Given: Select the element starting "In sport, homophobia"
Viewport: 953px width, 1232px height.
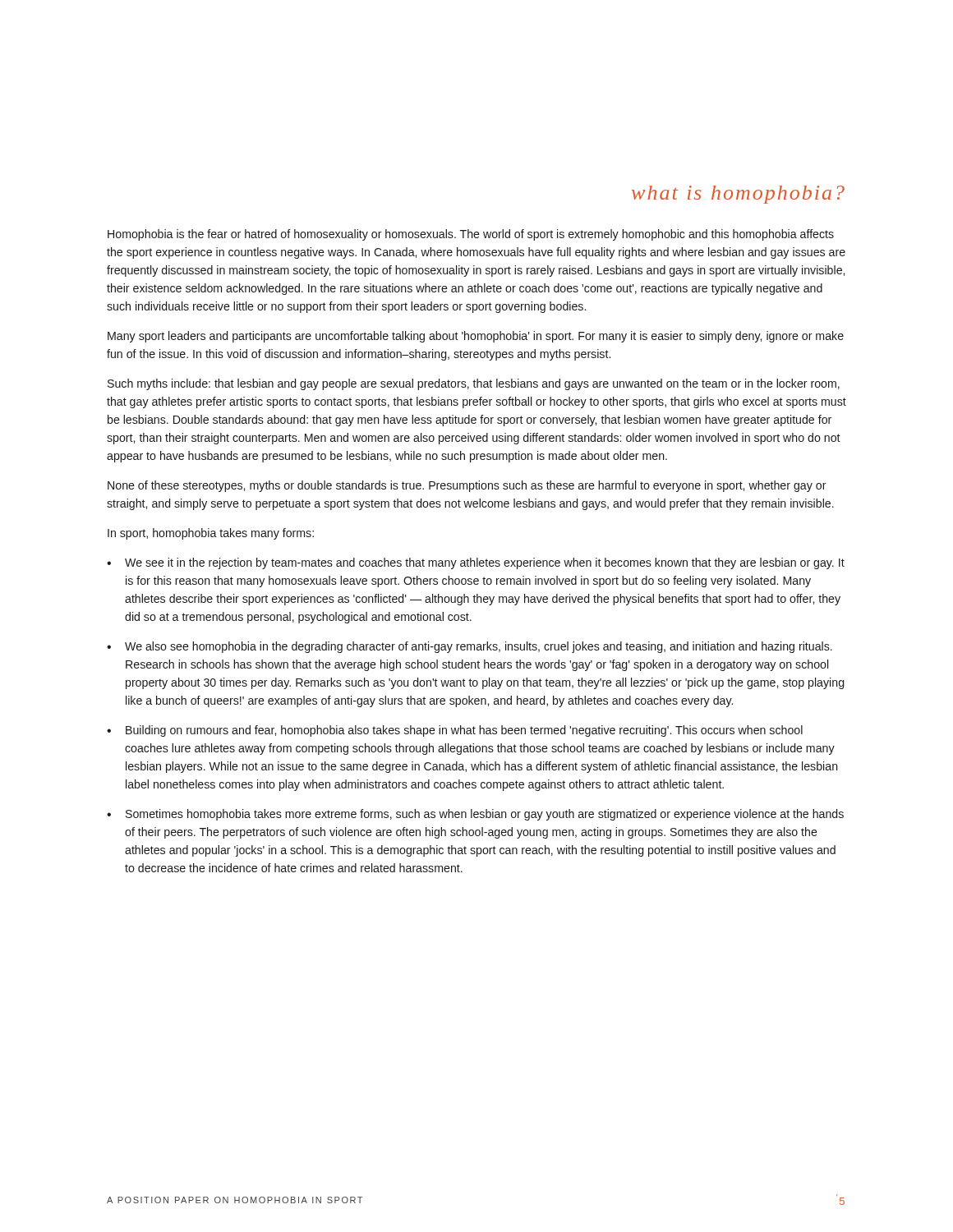Looking at the screenshot, I should (x=211, y=533).
